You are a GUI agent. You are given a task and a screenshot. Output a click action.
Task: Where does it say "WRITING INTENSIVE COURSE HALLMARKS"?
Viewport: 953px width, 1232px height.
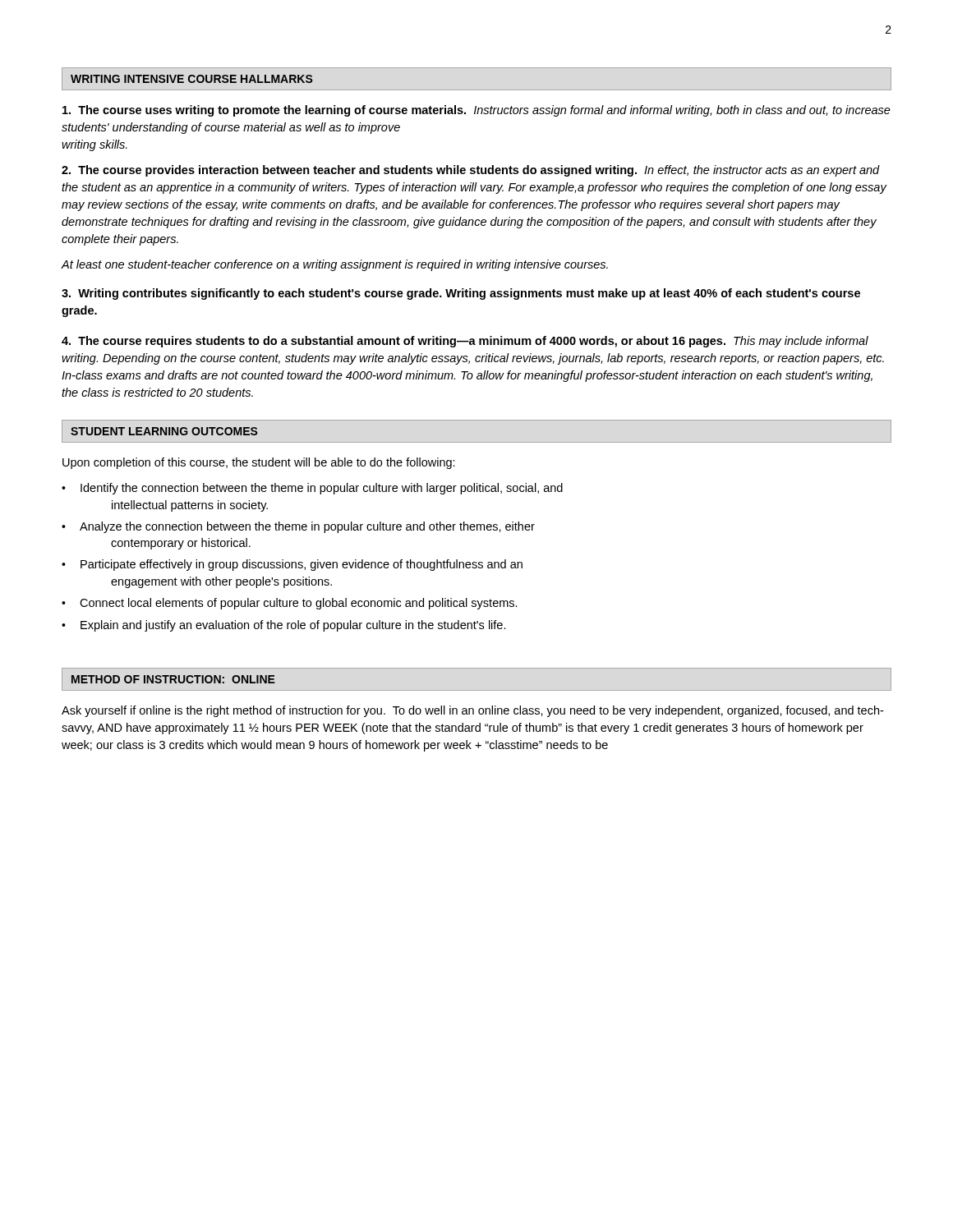point(192,79)
